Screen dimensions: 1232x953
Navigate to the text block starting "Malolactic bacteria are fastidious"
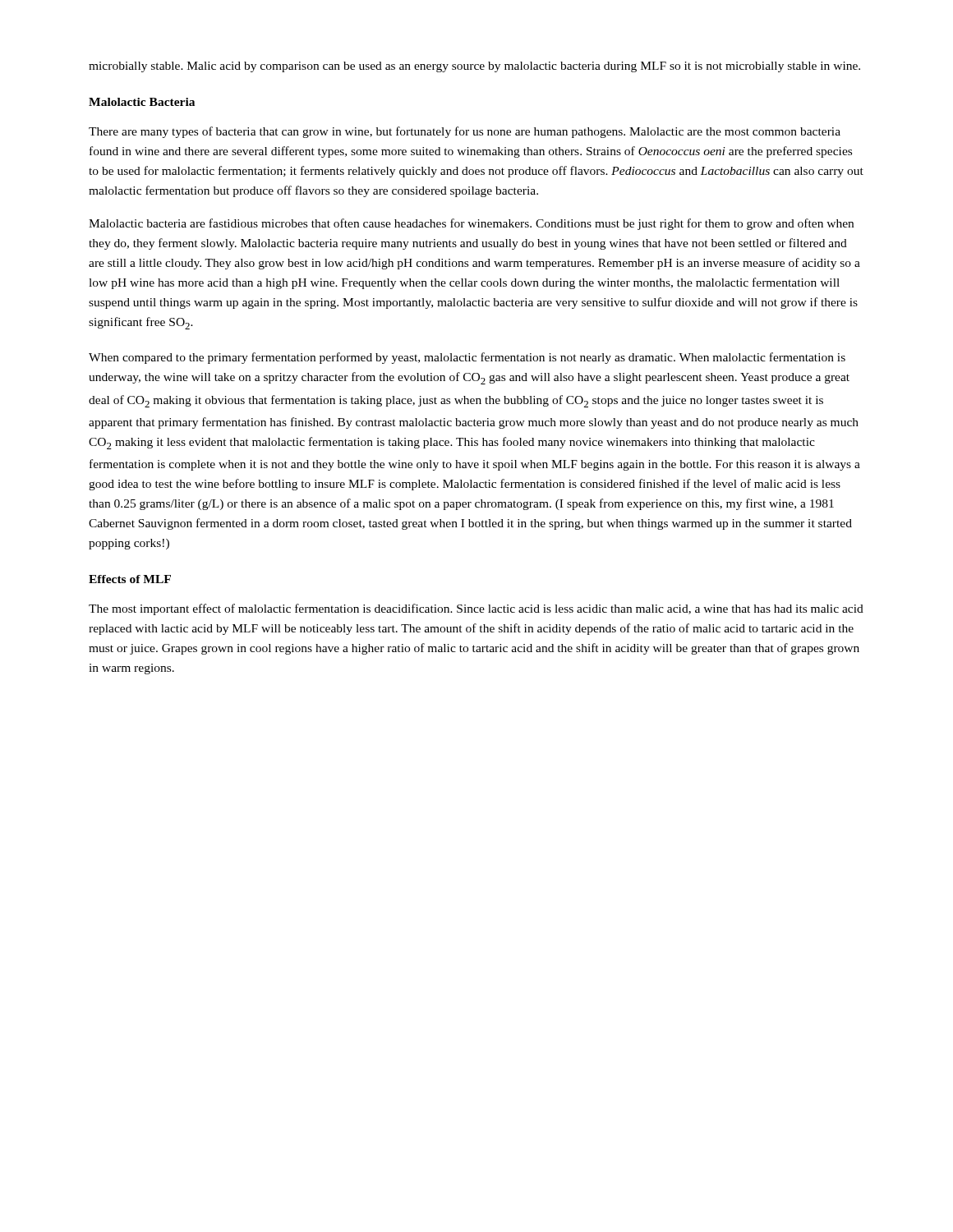476,274
